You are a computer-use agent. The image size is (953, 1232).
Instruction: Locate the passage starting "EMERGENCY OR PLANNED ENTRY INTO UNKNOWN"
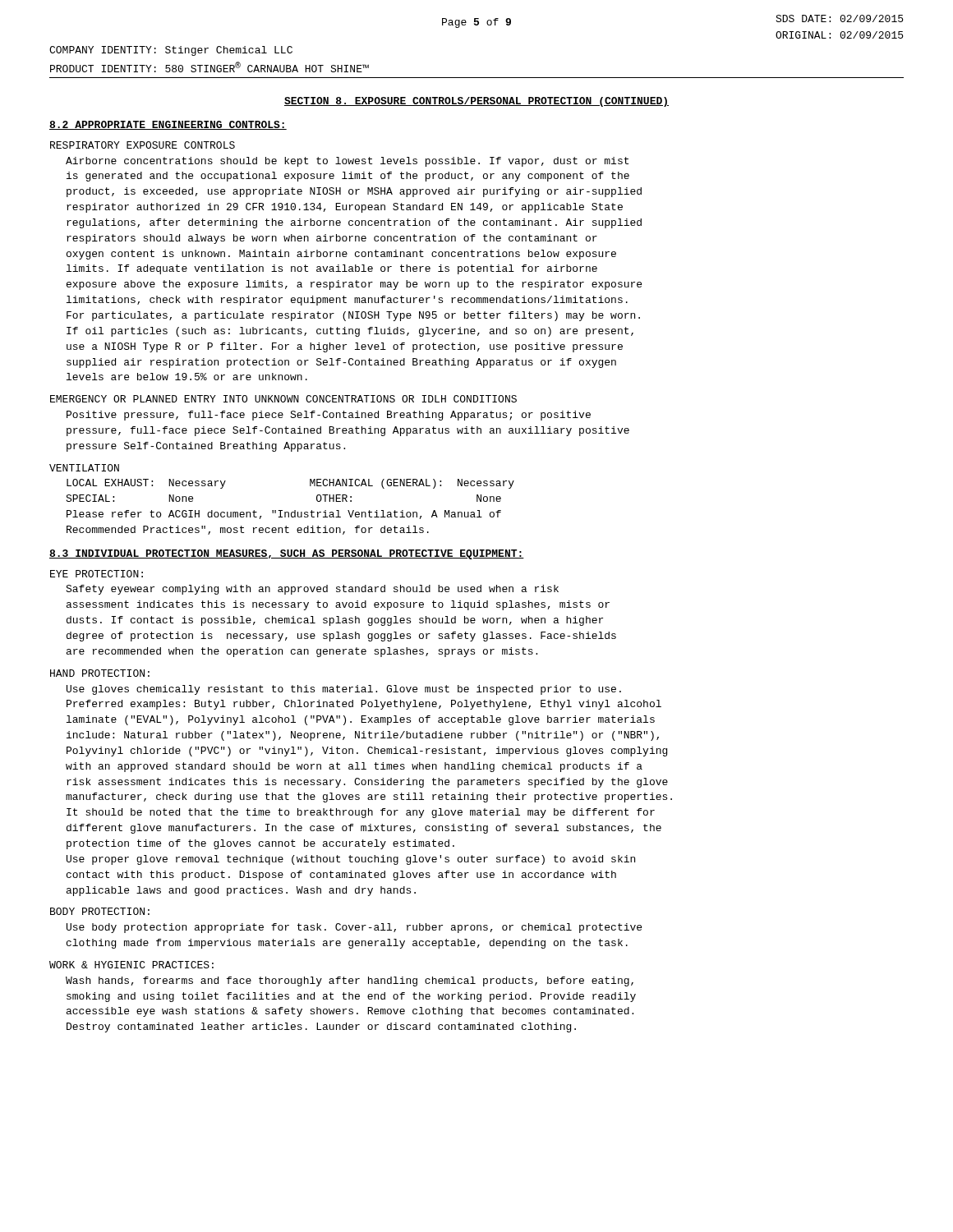[x=476, y=424]
